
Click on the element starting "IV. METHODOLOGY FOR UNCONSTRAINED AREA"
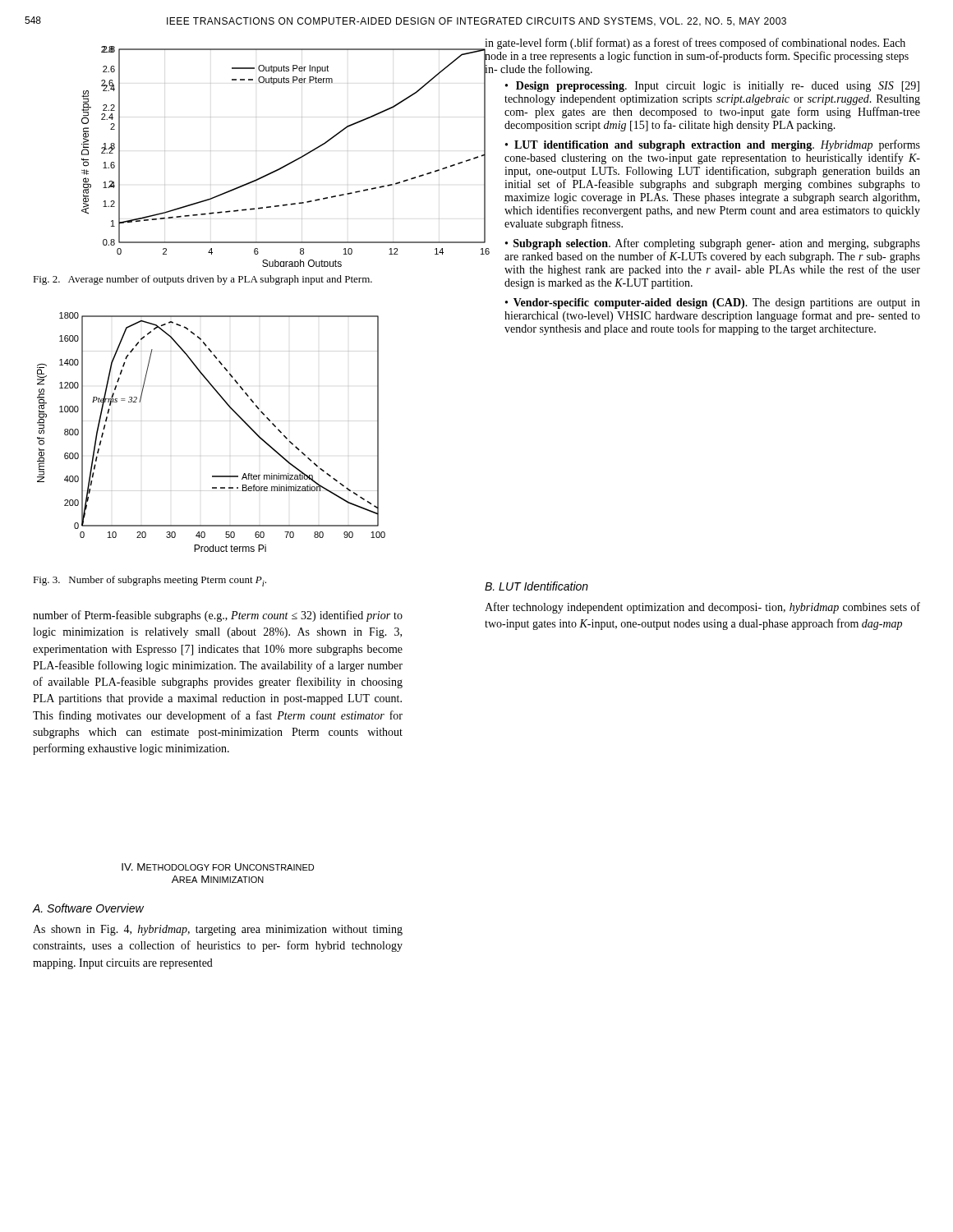[218, 873]
